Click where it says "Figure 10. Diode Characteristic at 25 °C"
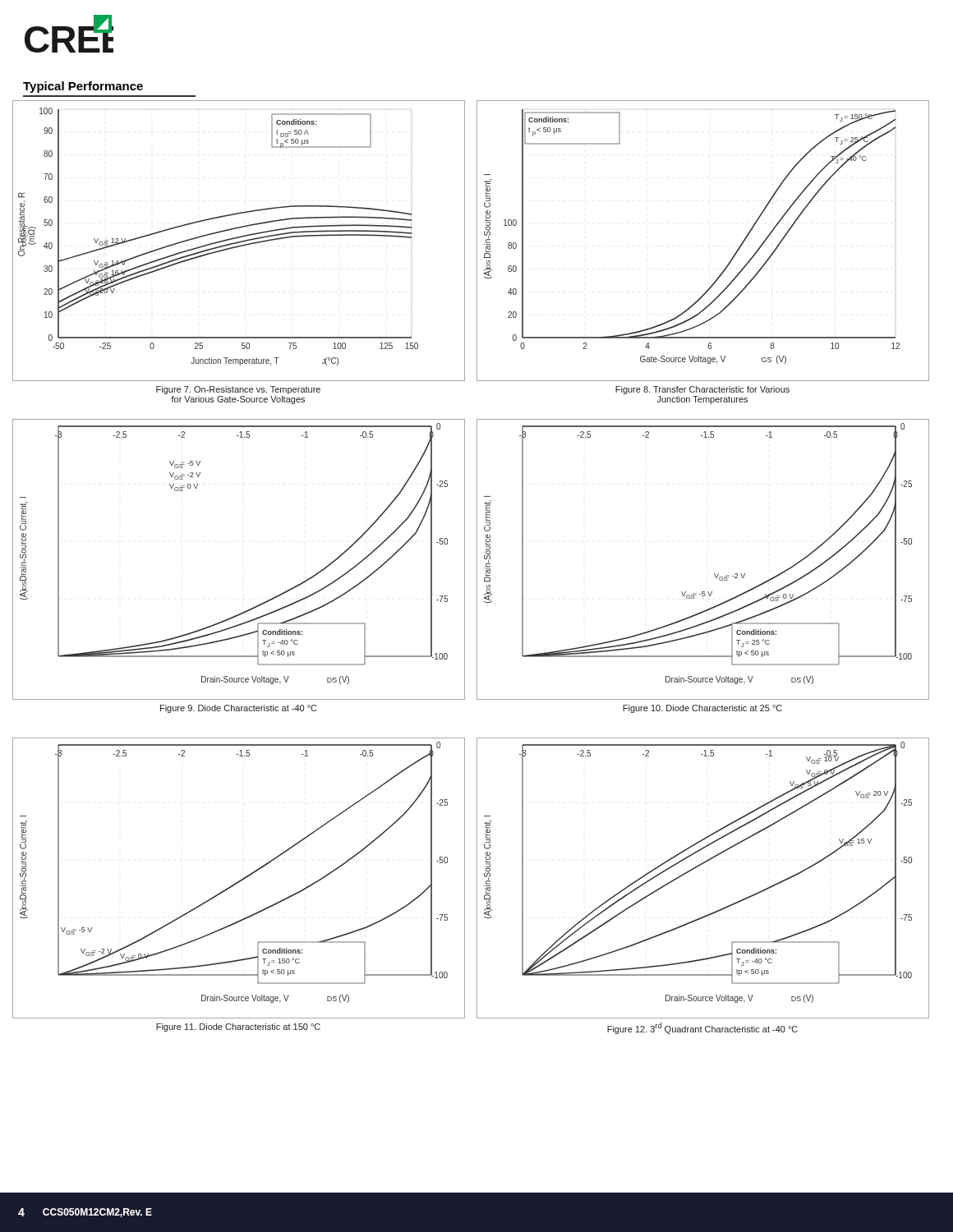 tap(702, 708)
